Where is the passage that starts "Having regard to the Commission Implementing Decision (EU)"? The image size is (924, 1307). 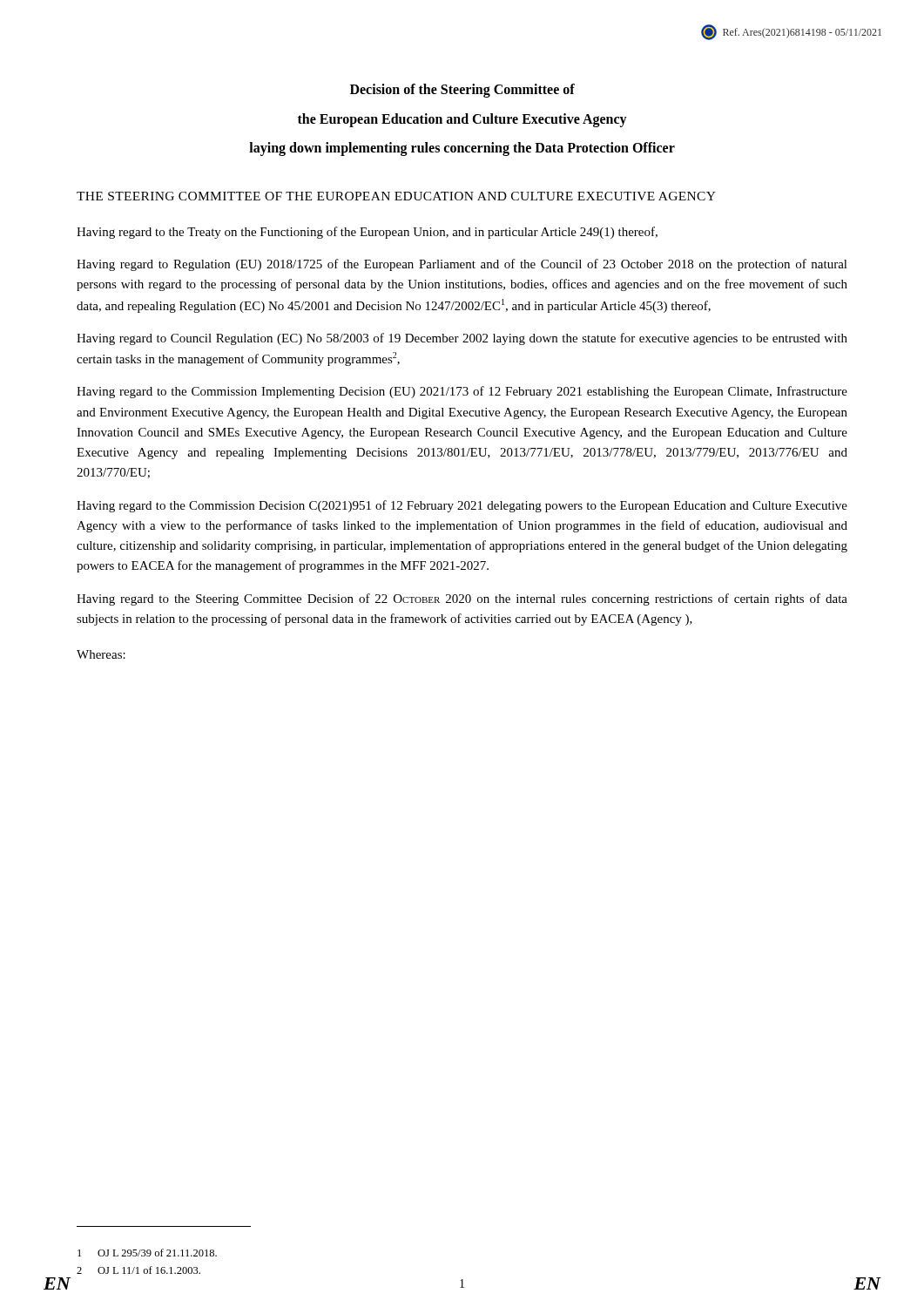(x=462, y=432)
